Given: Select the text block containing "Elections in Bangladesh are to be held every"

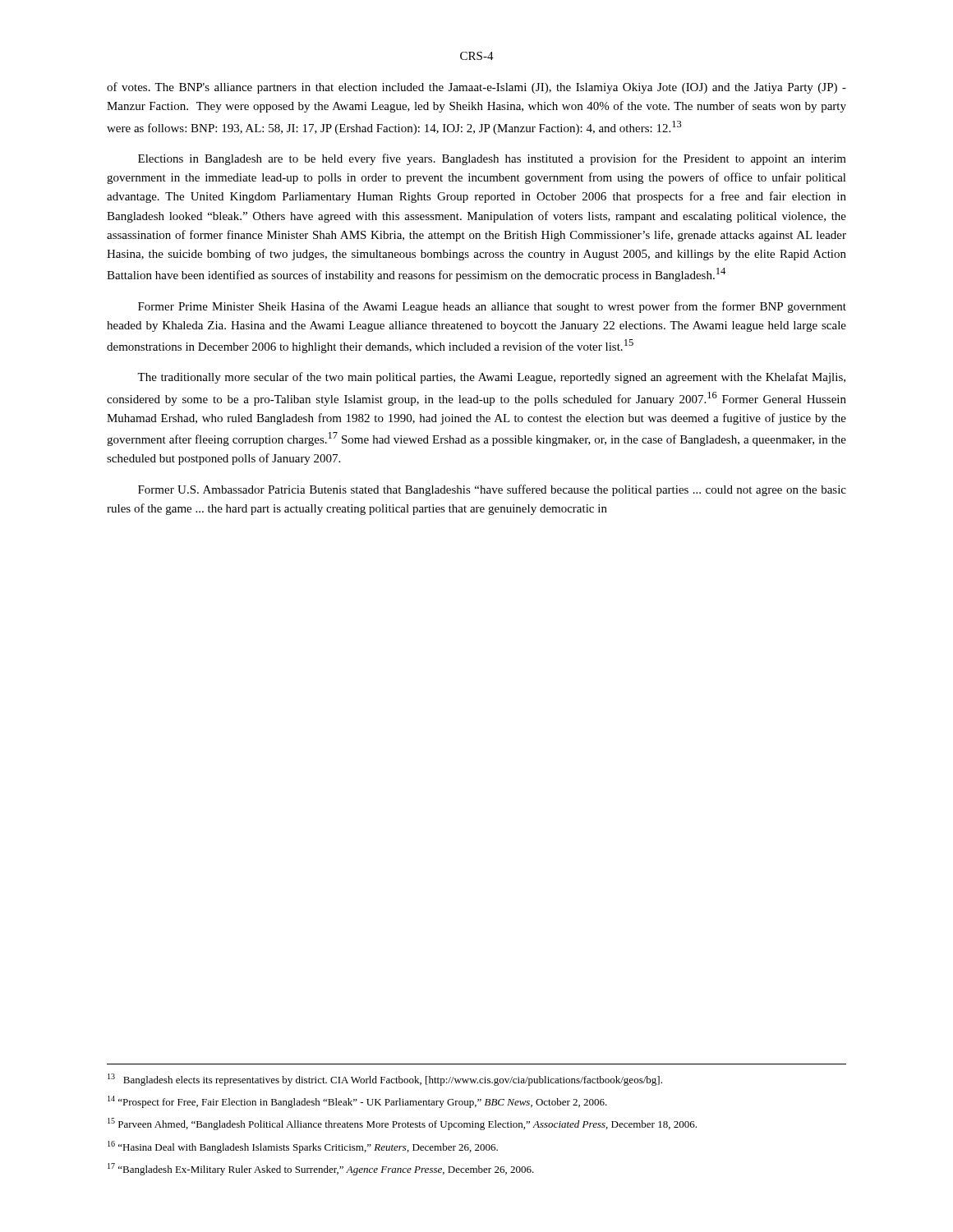Looking at the screenshot, I should point(476,217).
